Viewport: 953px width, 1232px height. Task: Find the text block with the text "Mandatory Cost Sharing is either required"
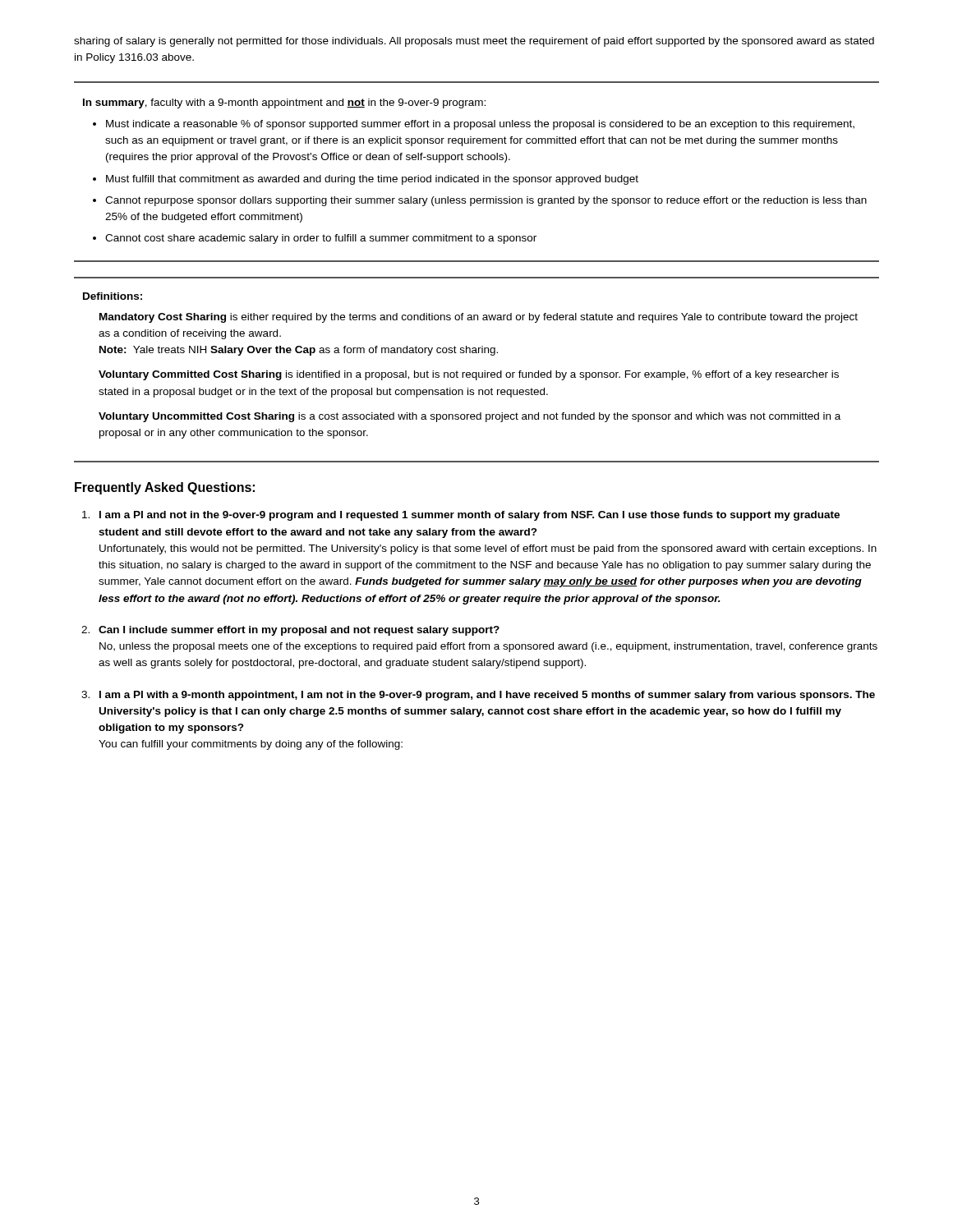pyautogui.click(x=479, y=318)
